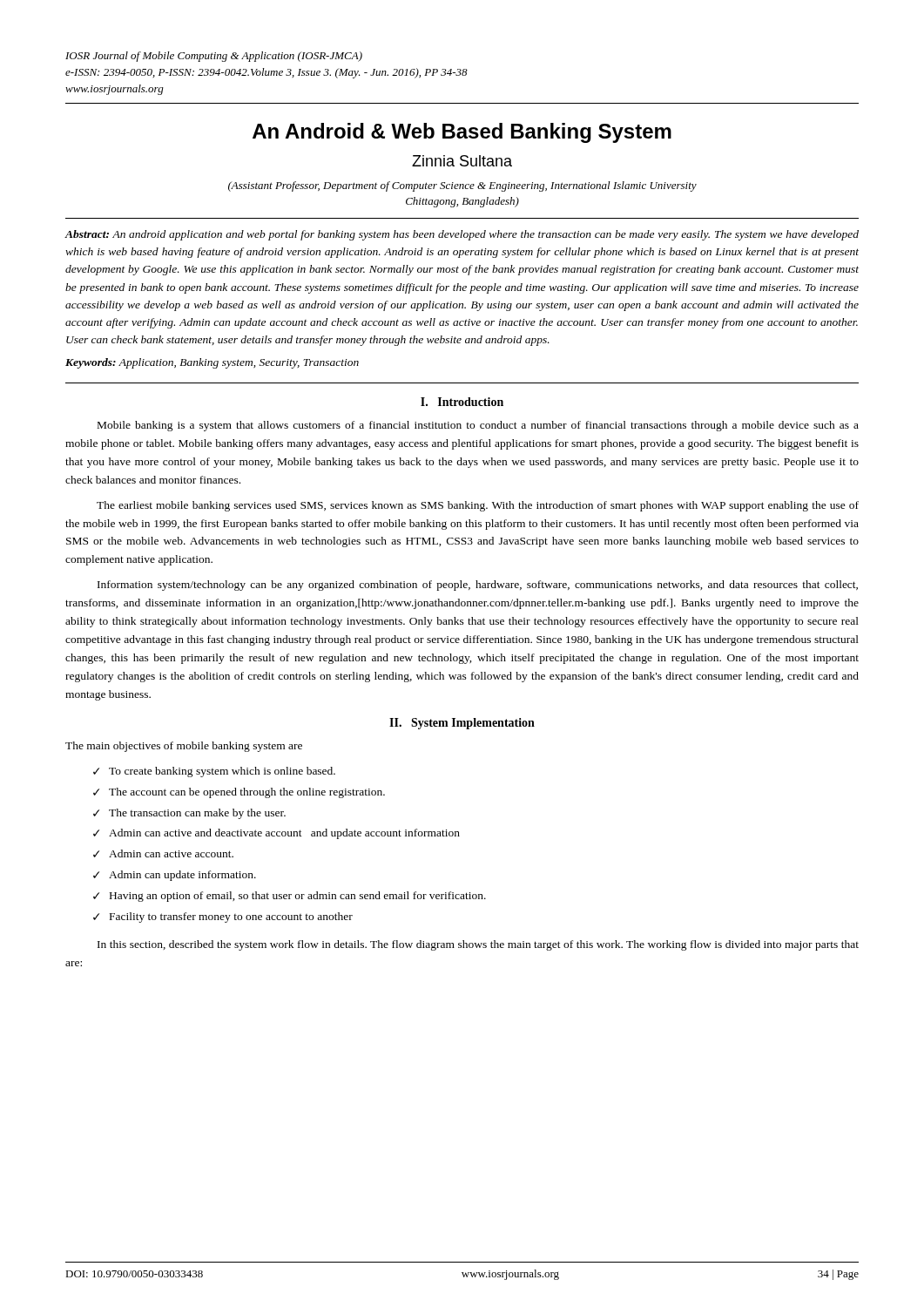
Task: Locate the block of text that opens with "In this section, described the system work"
Action: coord(462,953)
